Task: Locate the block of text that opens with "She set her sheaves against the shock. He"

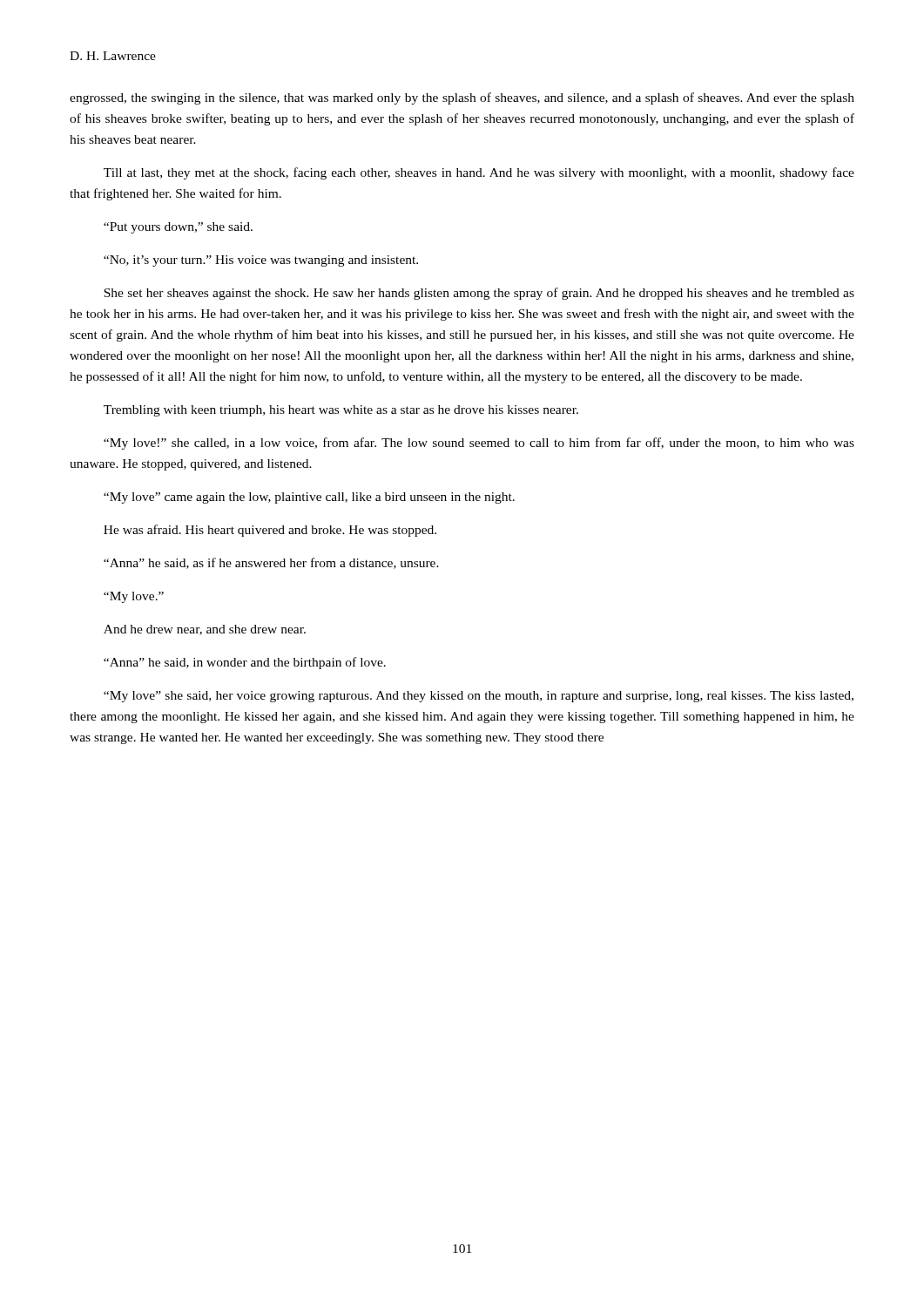Action: 462,334
